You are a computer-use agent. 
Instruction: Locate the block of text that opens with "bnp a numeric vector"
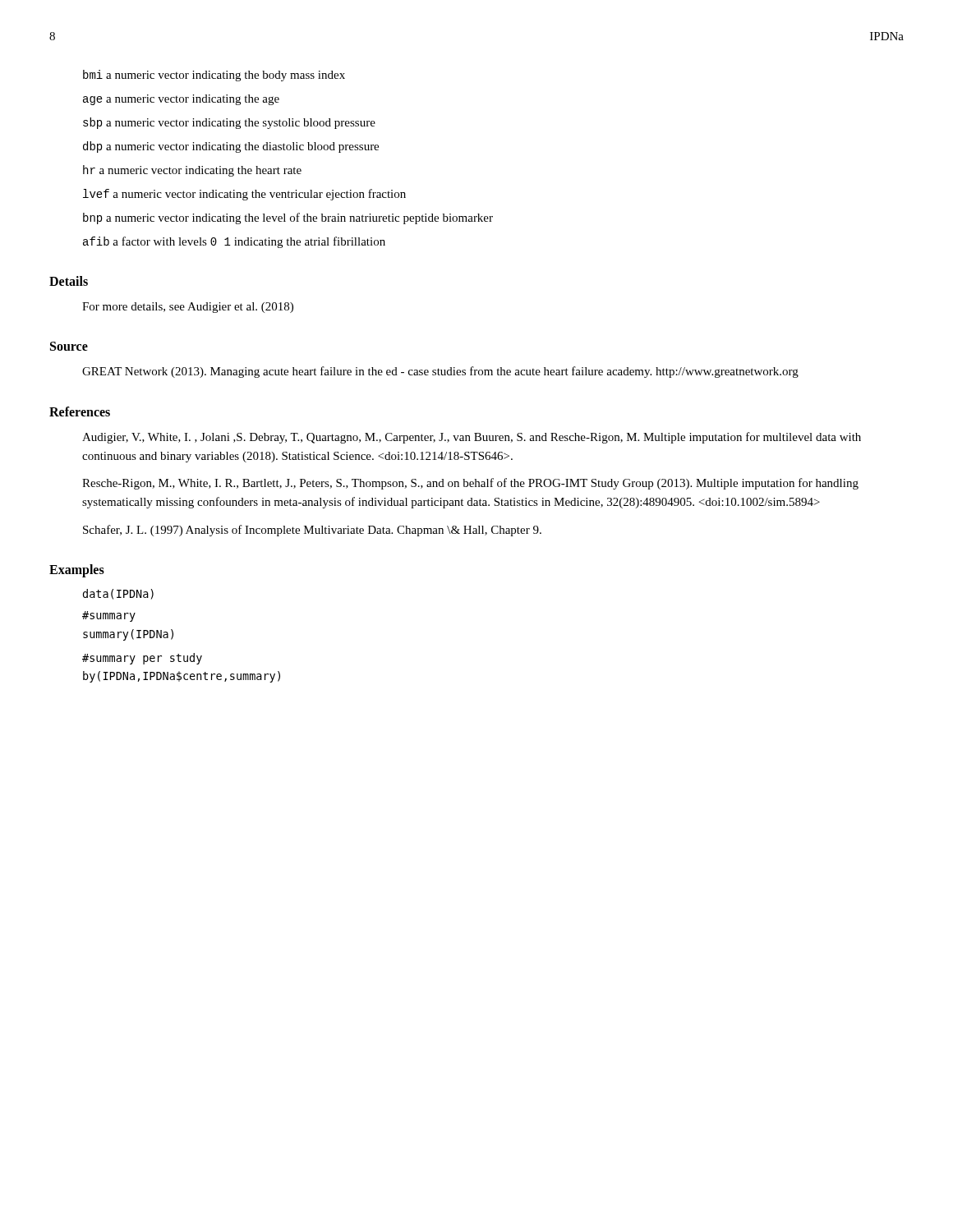click(x=288, y=218)
